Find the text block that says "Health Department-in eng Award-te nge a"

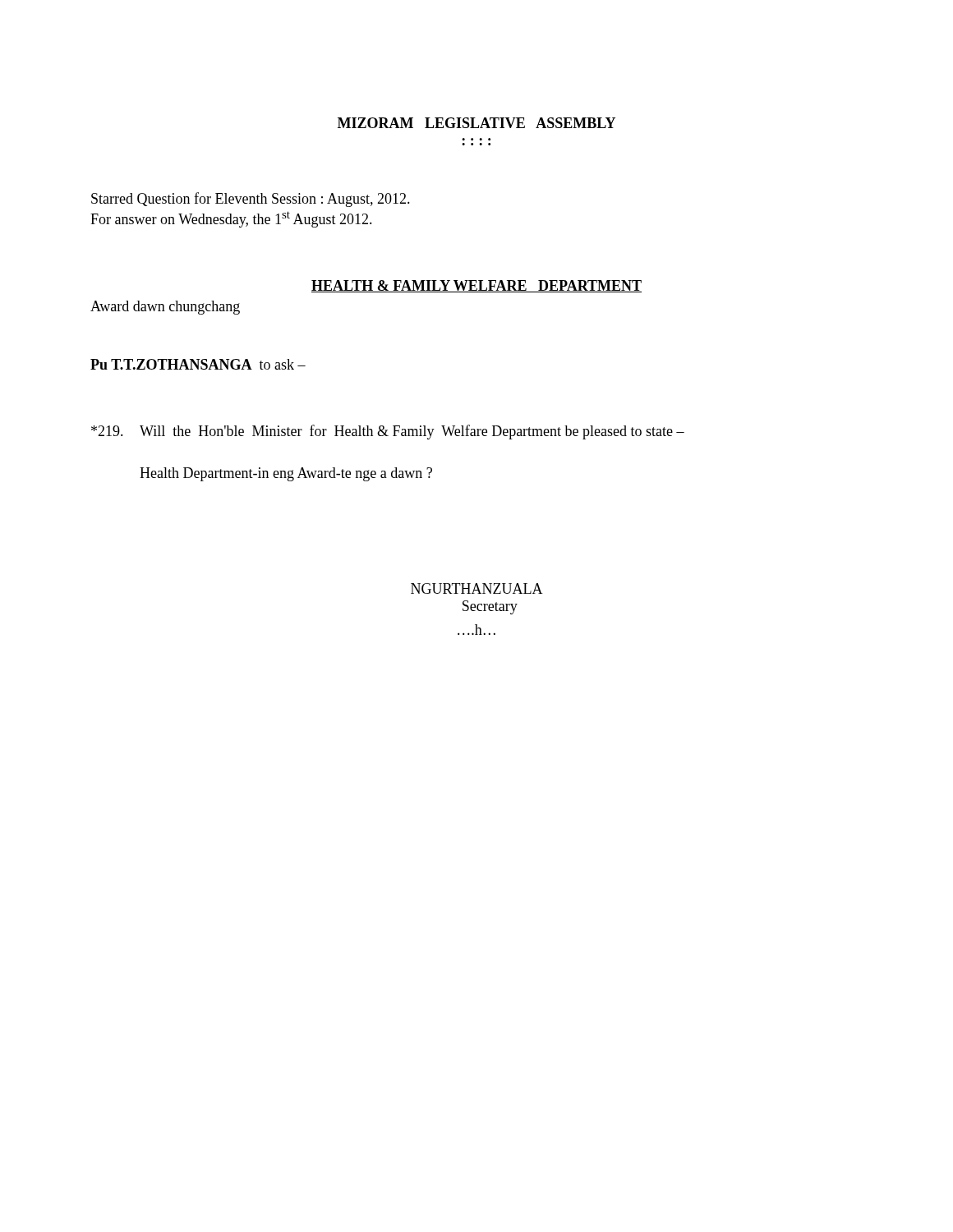pyautogui.click(x=286, y=473)
